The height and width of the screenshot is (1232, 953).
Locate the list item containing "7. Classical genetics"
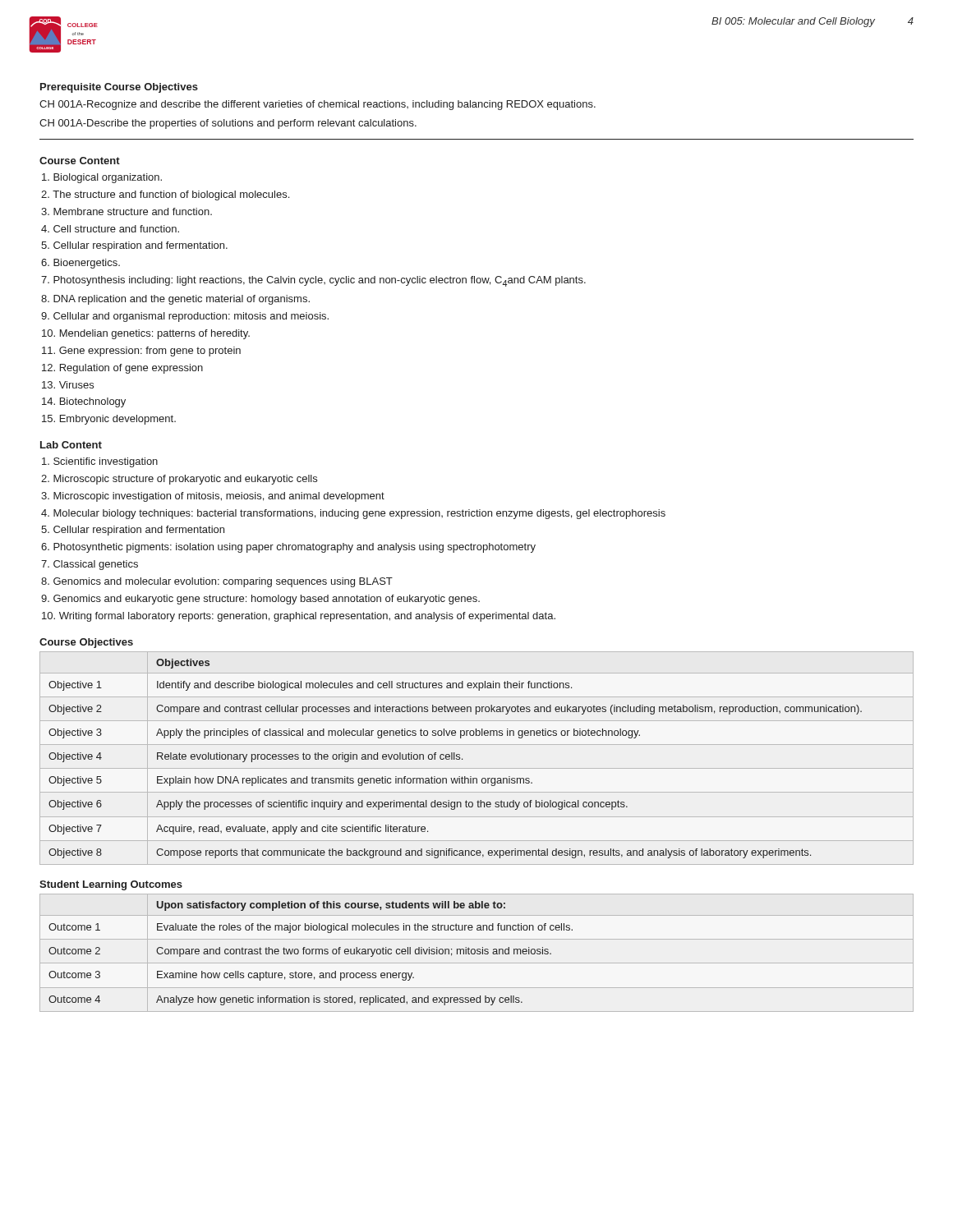pos(90,564)
